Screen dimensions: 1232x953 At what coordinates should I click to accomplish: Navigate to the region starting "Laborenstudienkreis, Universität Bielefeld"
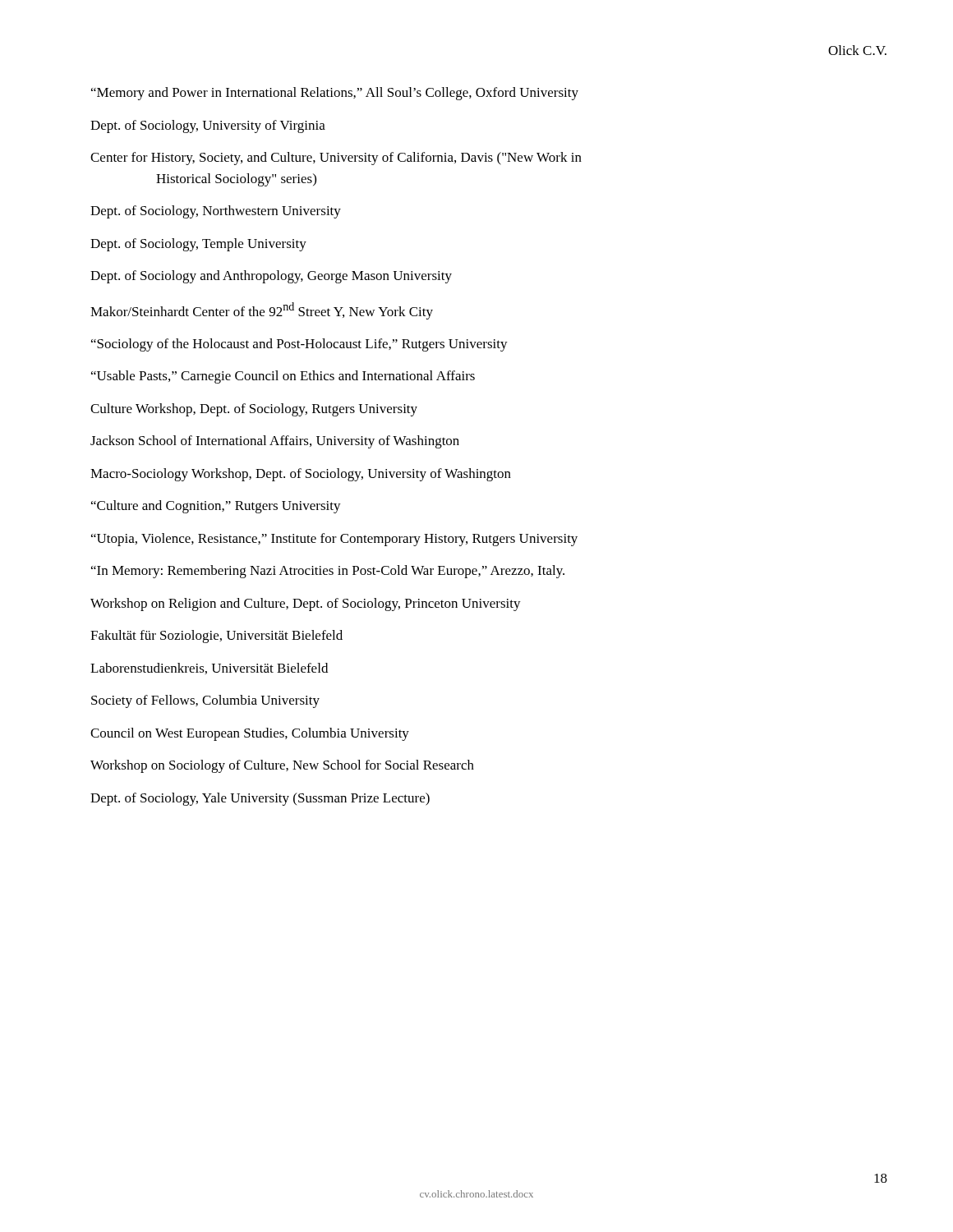[209, 668]
